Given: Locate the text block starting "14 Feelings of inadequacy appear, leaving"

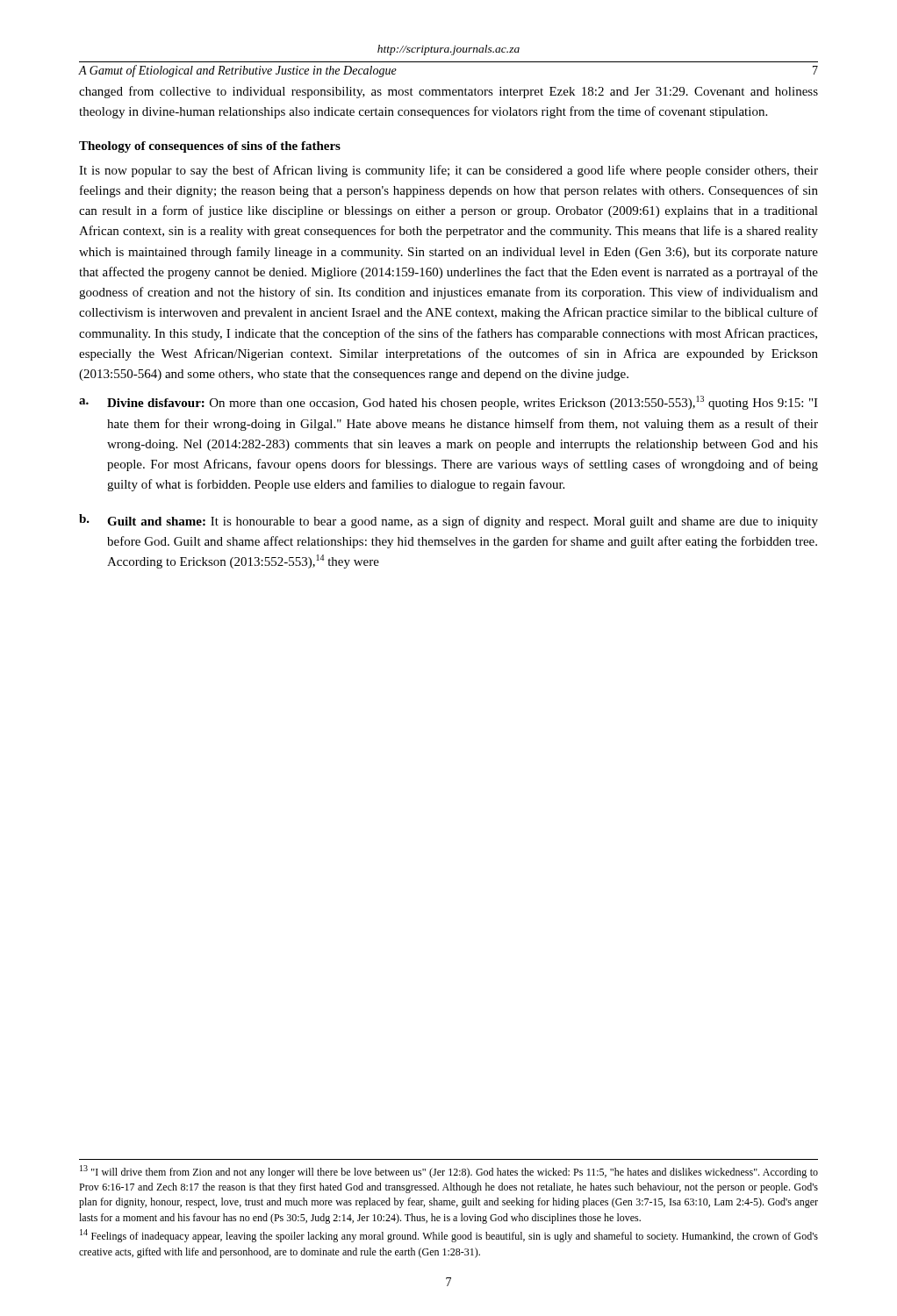Looking at the screenshot, I should point(448,1243).
